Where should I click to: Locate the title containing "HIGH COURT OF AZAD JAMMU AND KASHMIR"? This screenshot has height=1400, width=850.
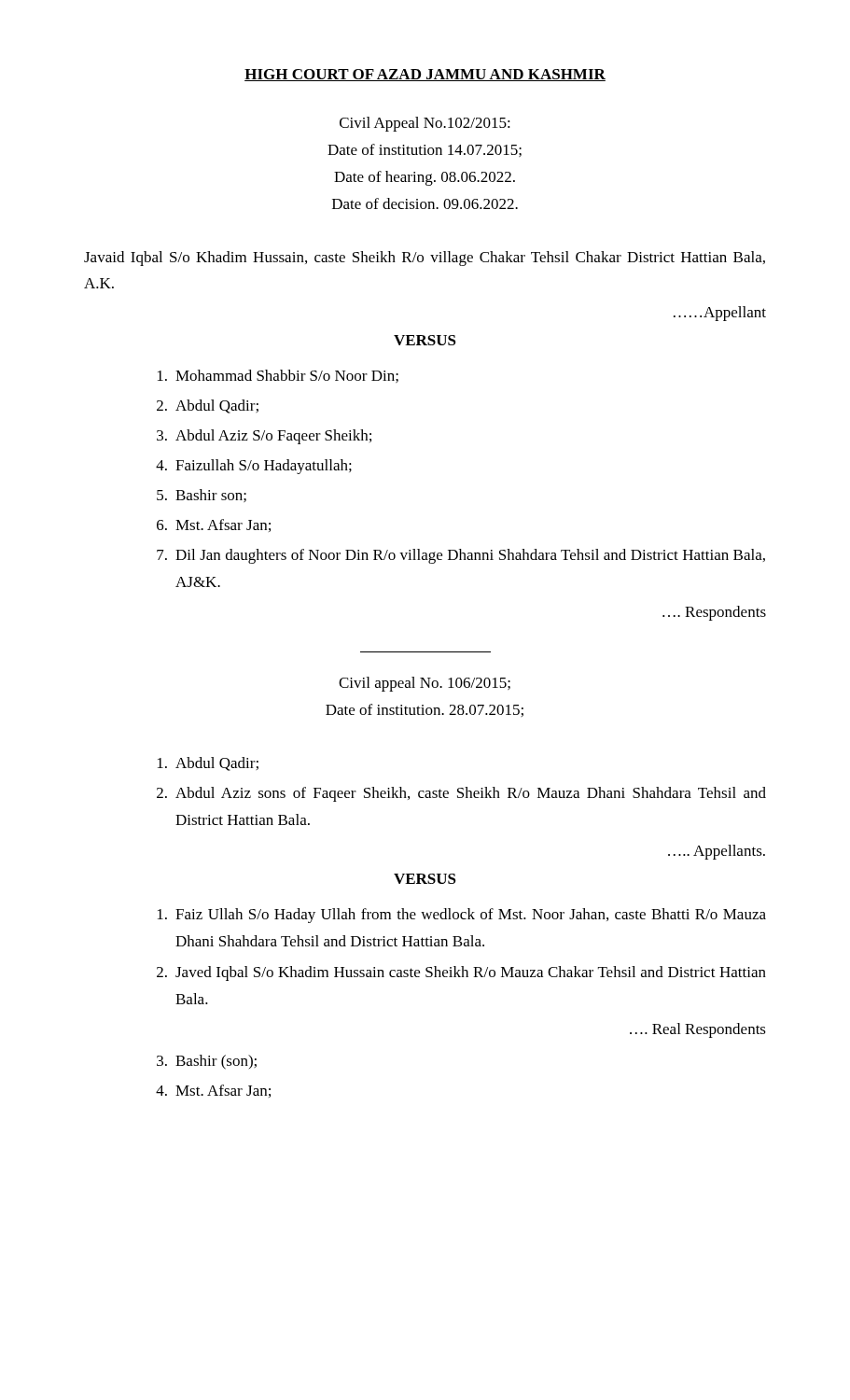click(x=425, y=74)
